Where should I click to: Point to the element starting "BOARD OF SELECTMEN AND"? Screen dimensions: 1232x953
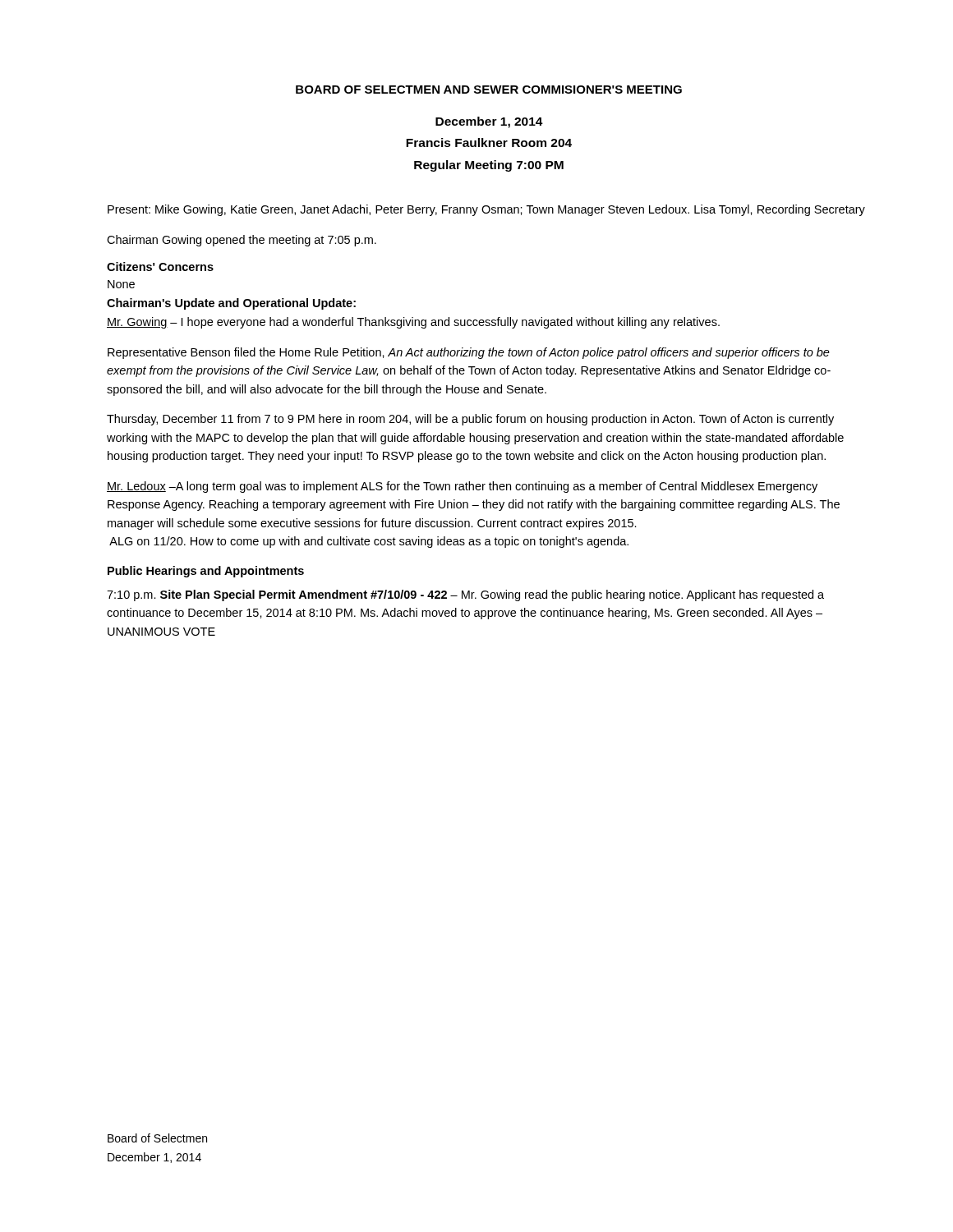click(489, 129)
